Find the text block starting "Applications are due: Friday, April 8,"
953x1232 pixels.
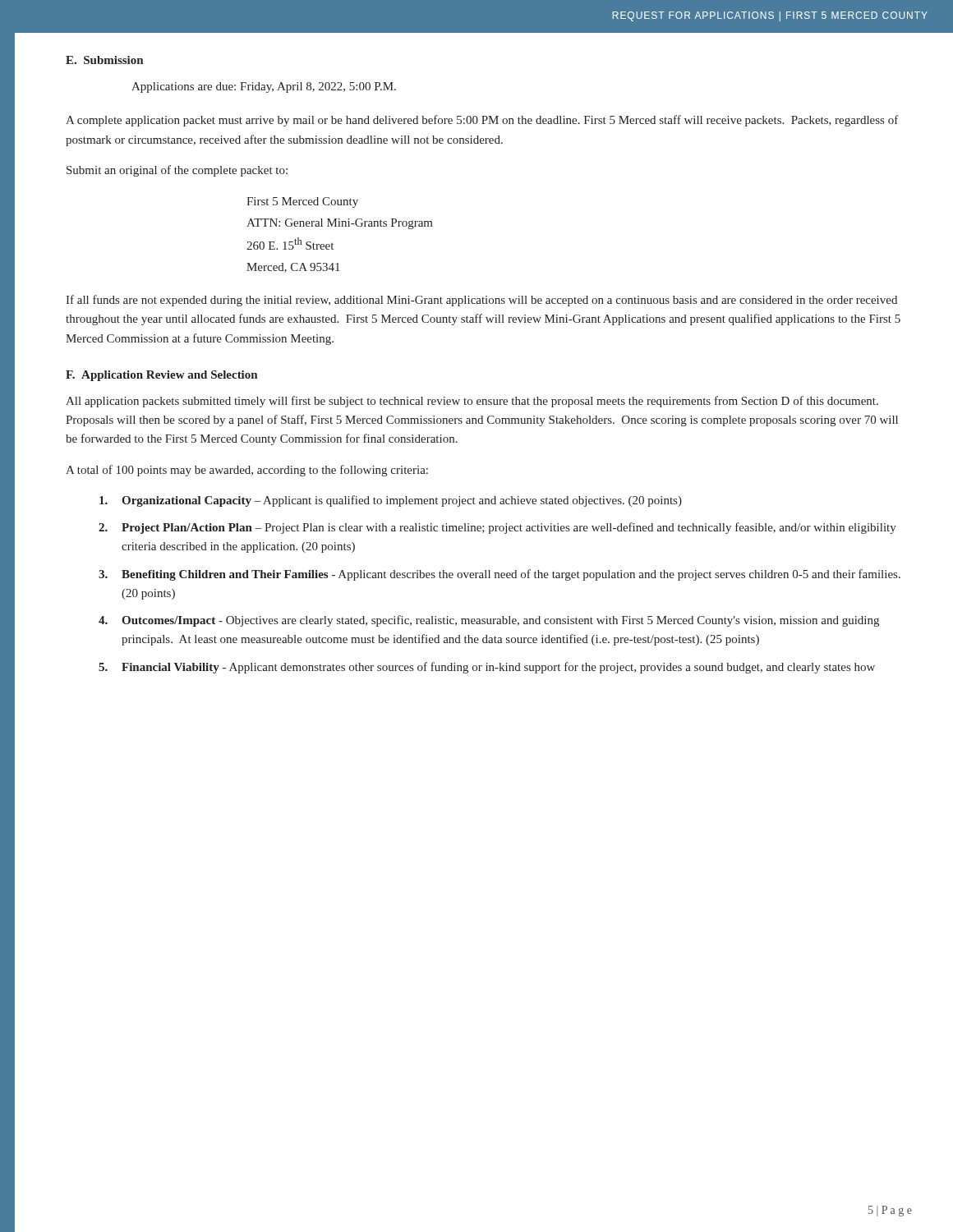pyautogui.click(x=264, y=86)
